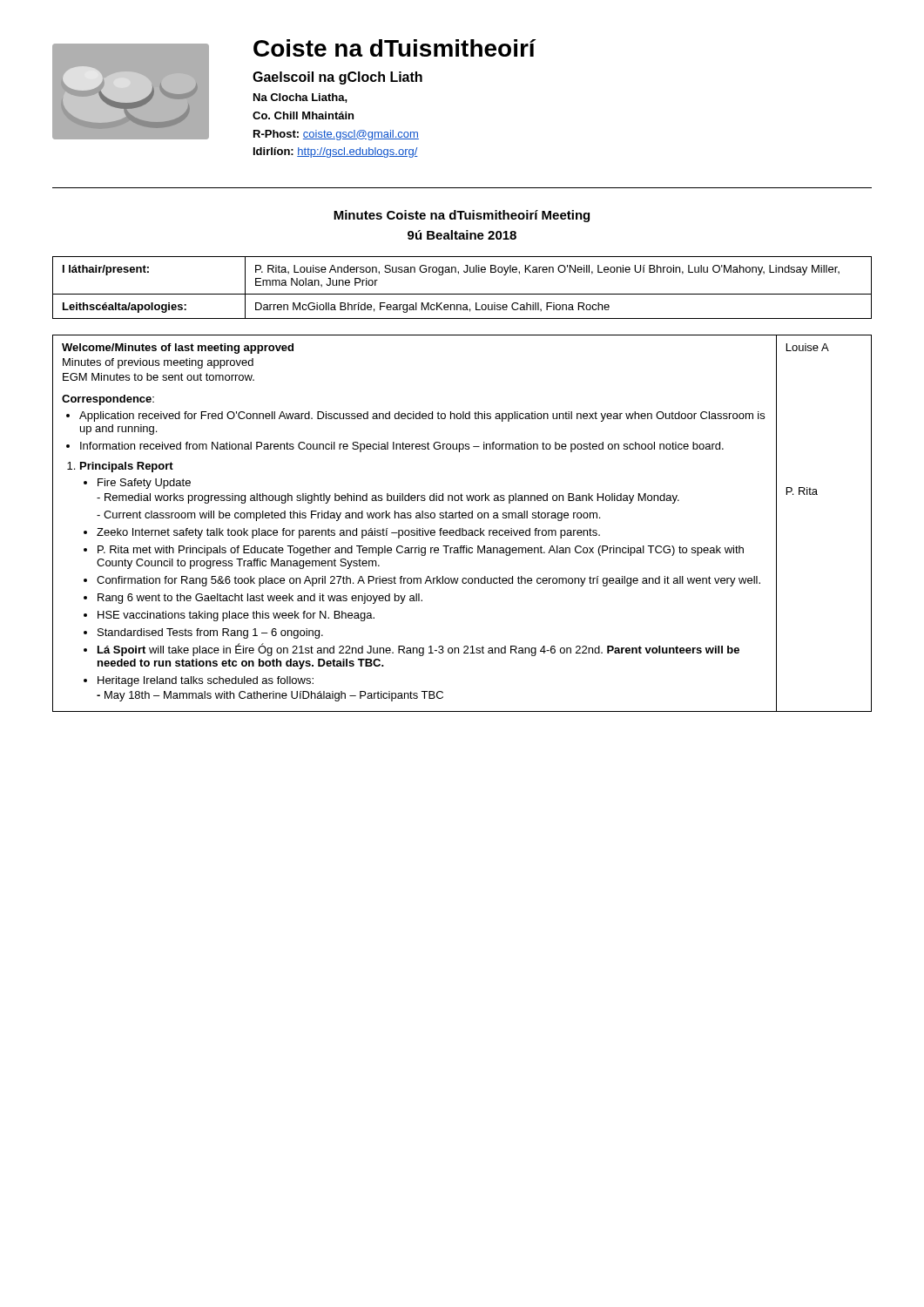Image resolution: width=924 pixels, height=1307 pixels.
Task: Click the photo
Action: [x=139, y=91]
